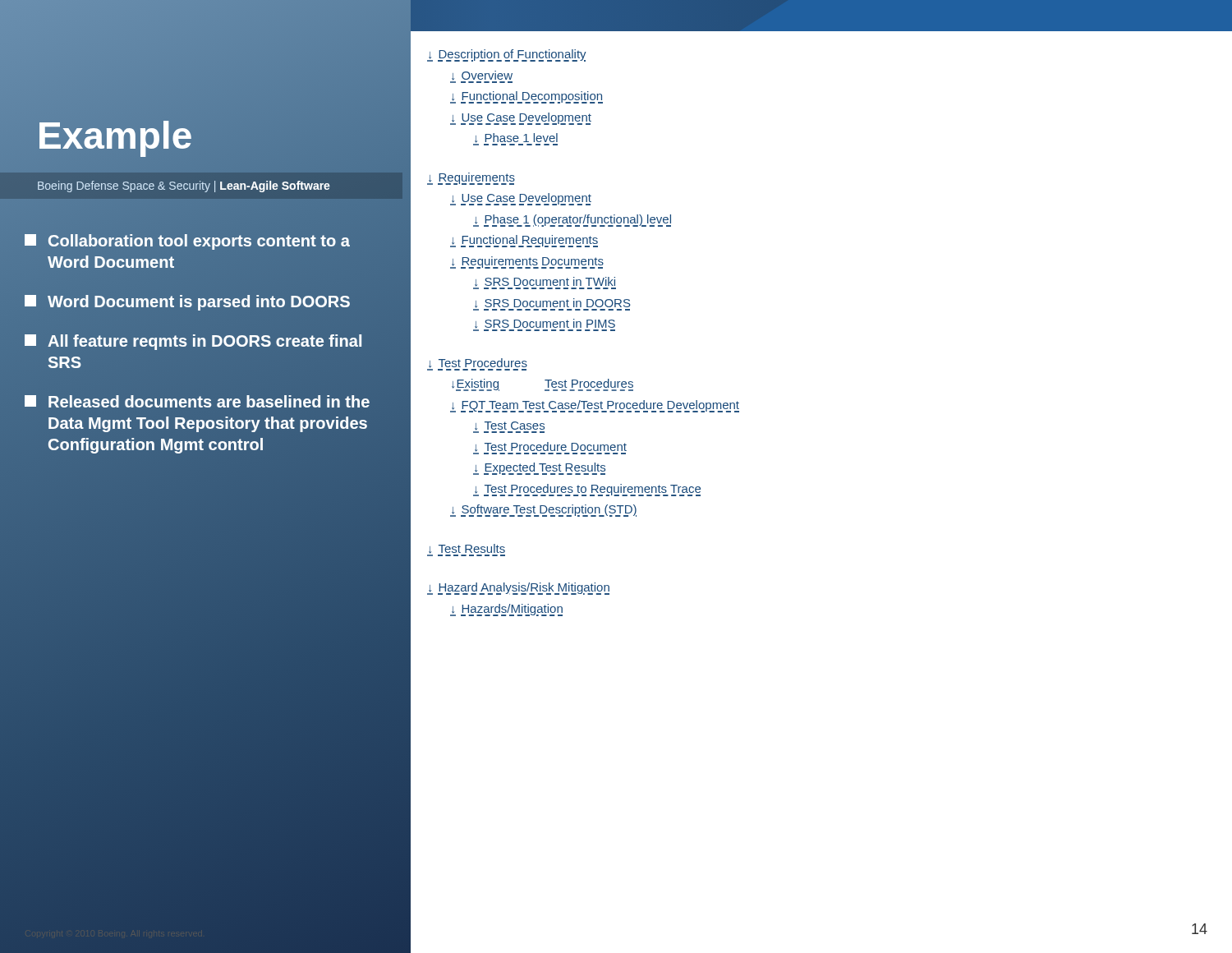Navigate to the region starting "↓Hazard Analysis/Risk Mitigation"

519,588
